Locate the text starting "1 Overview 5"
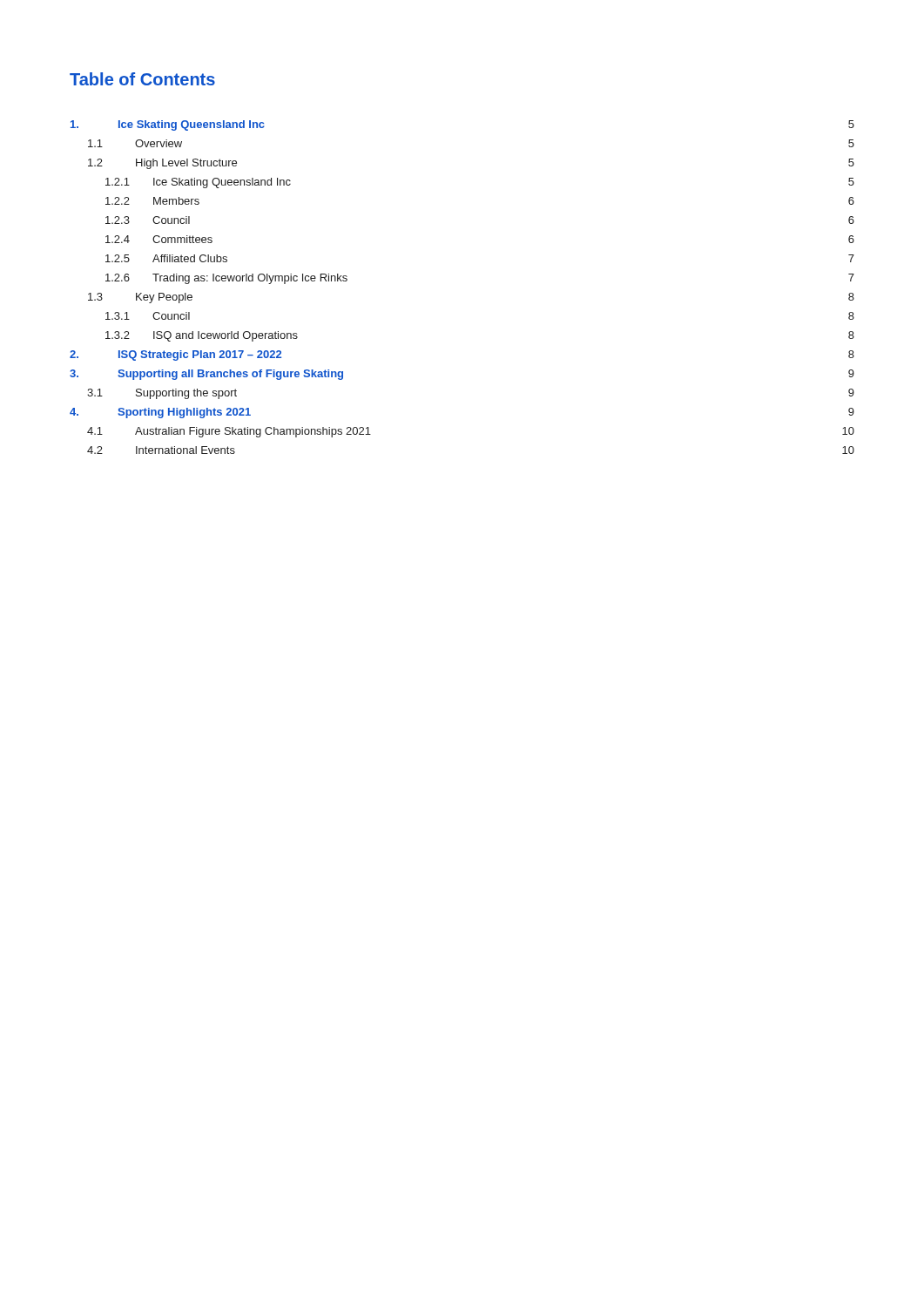 pos(100,143)
